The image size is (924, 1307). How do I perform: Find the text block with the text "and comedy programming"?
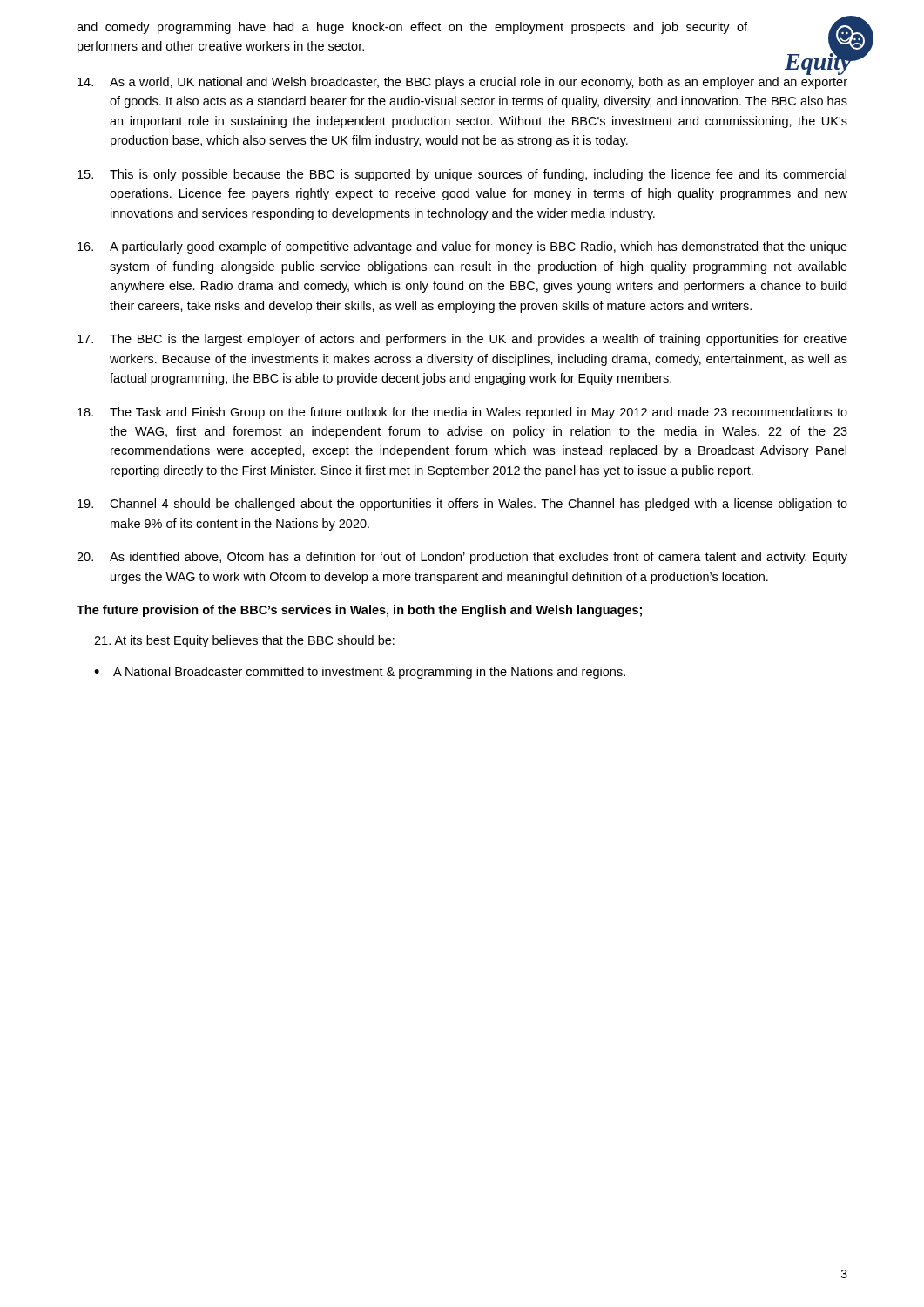(412, 37)
